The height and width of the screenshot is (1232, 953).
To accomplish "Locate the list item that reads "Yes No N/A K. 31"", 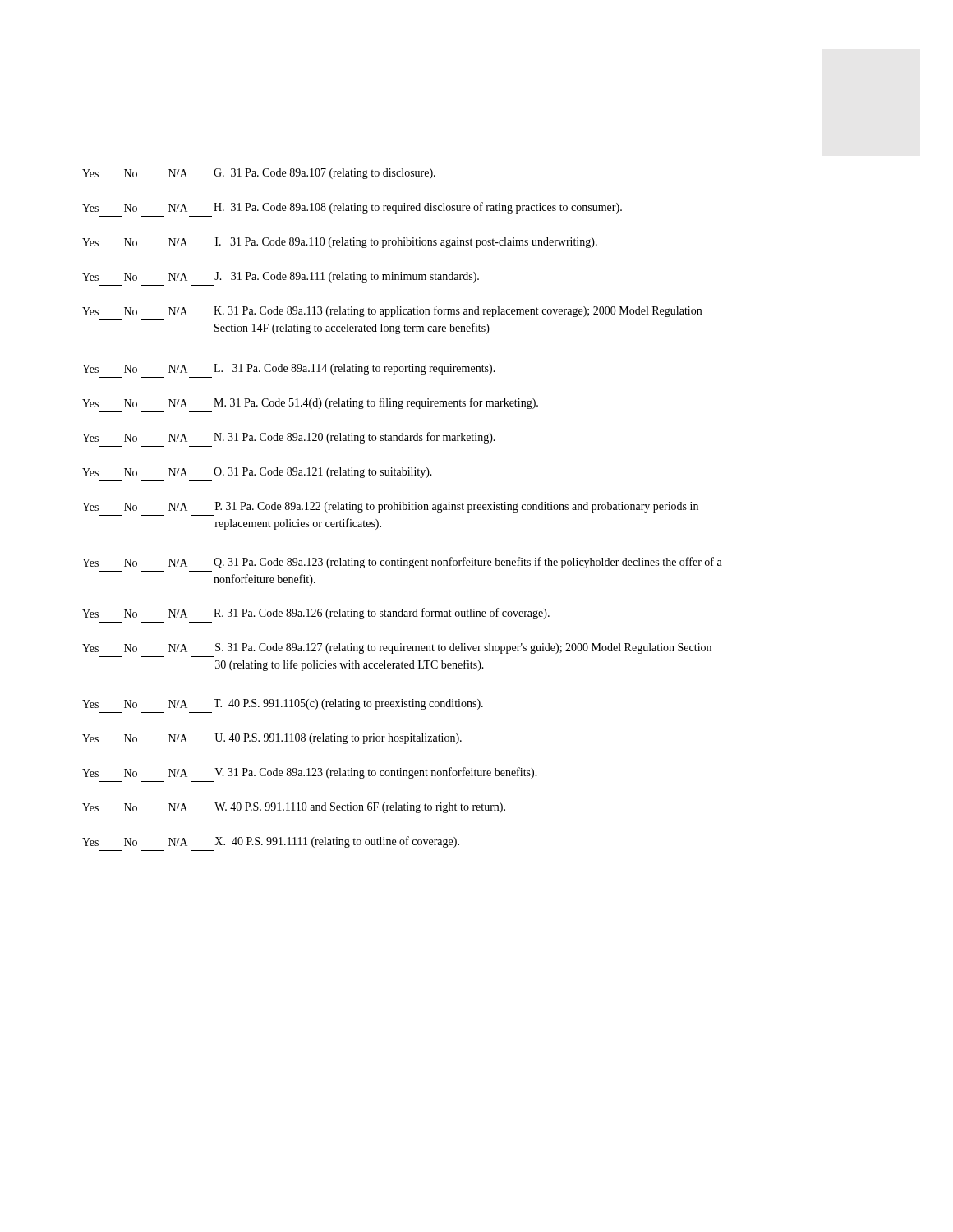I will click(403, 319).
